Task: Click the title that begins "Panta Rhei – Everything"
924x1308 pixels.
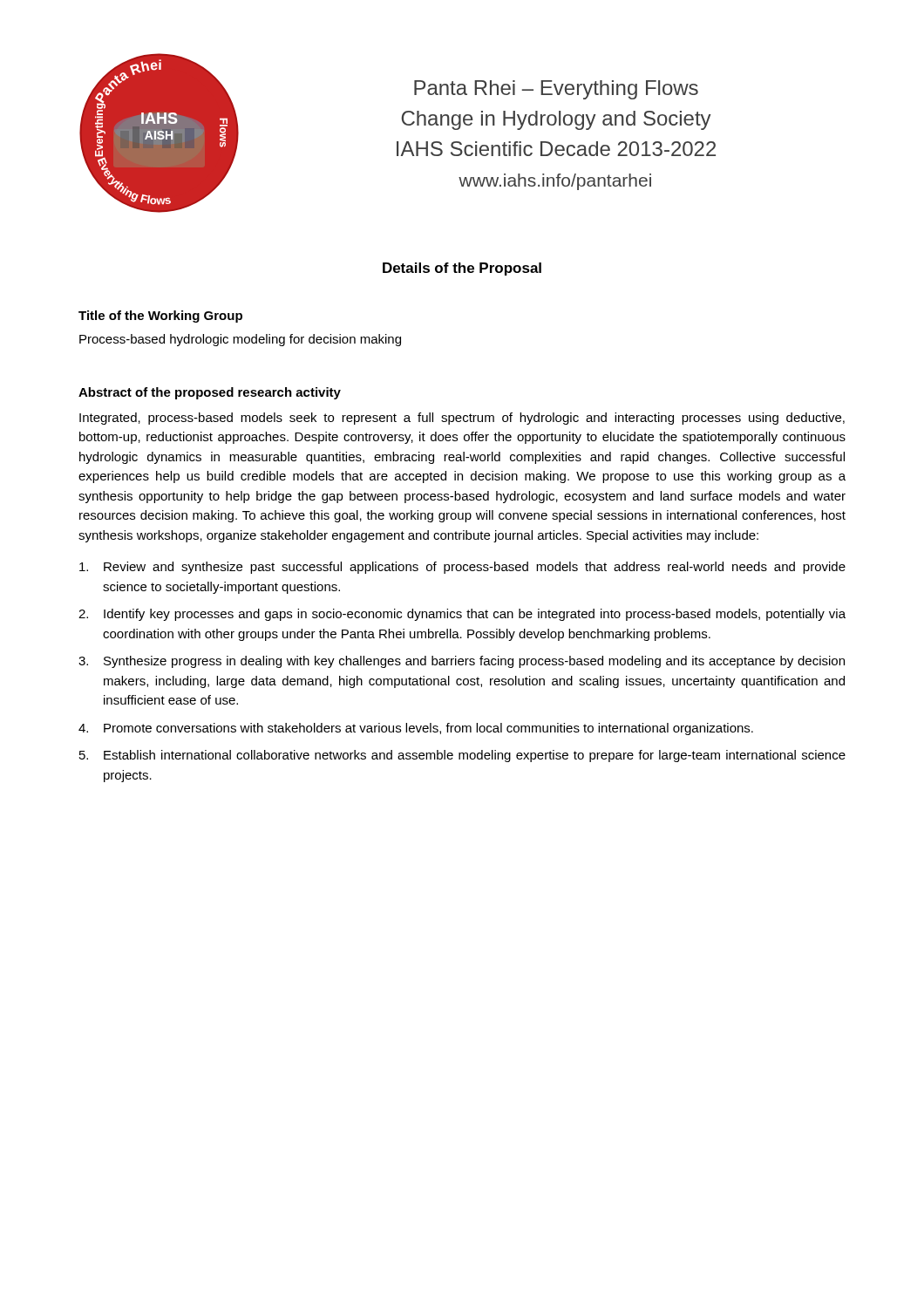Action: pyautogui.click(x=556, y=133)
